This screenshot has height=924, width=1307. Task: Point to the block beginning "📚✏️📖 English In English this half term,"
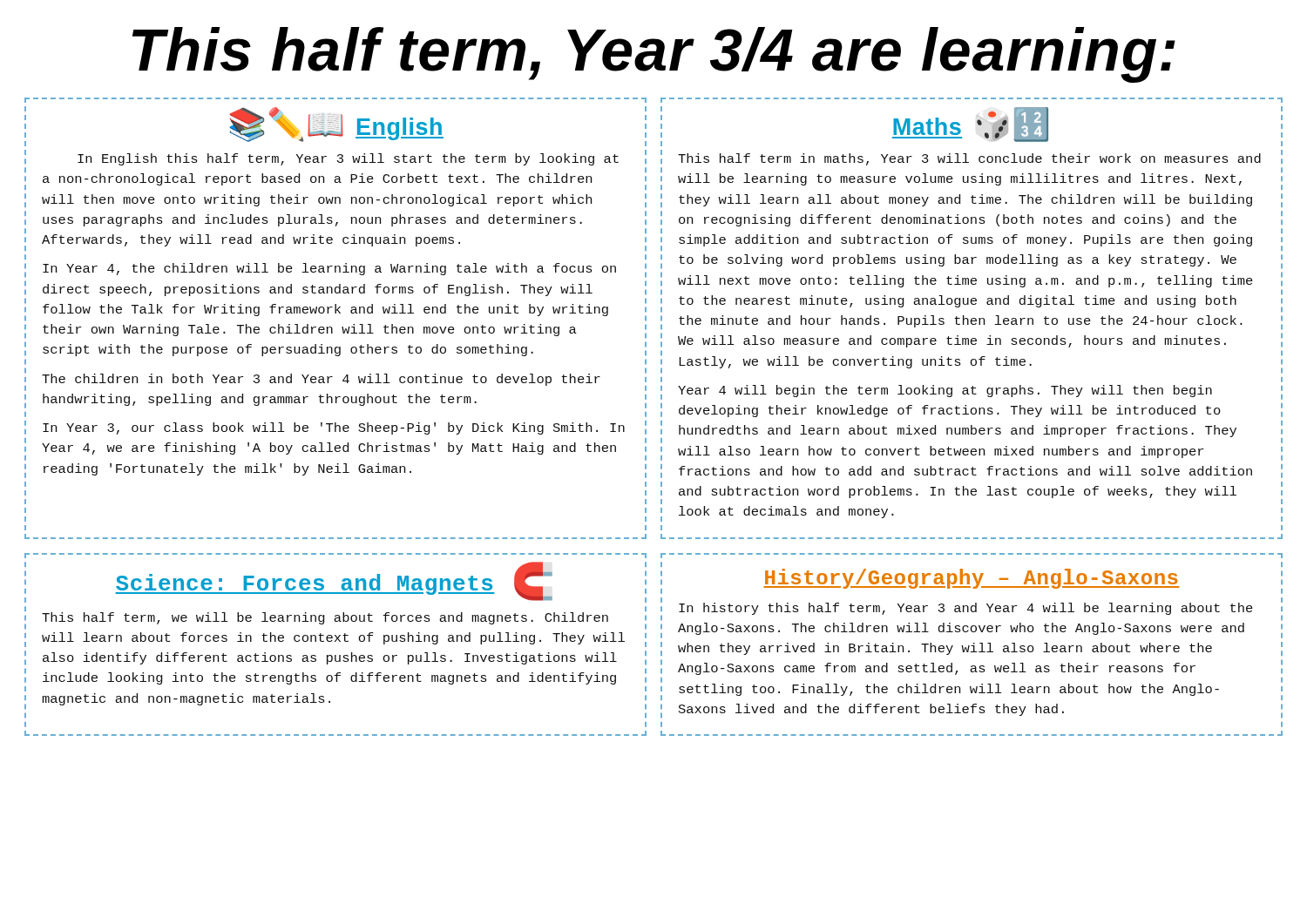pyautogui.click(x=335, y=294)
